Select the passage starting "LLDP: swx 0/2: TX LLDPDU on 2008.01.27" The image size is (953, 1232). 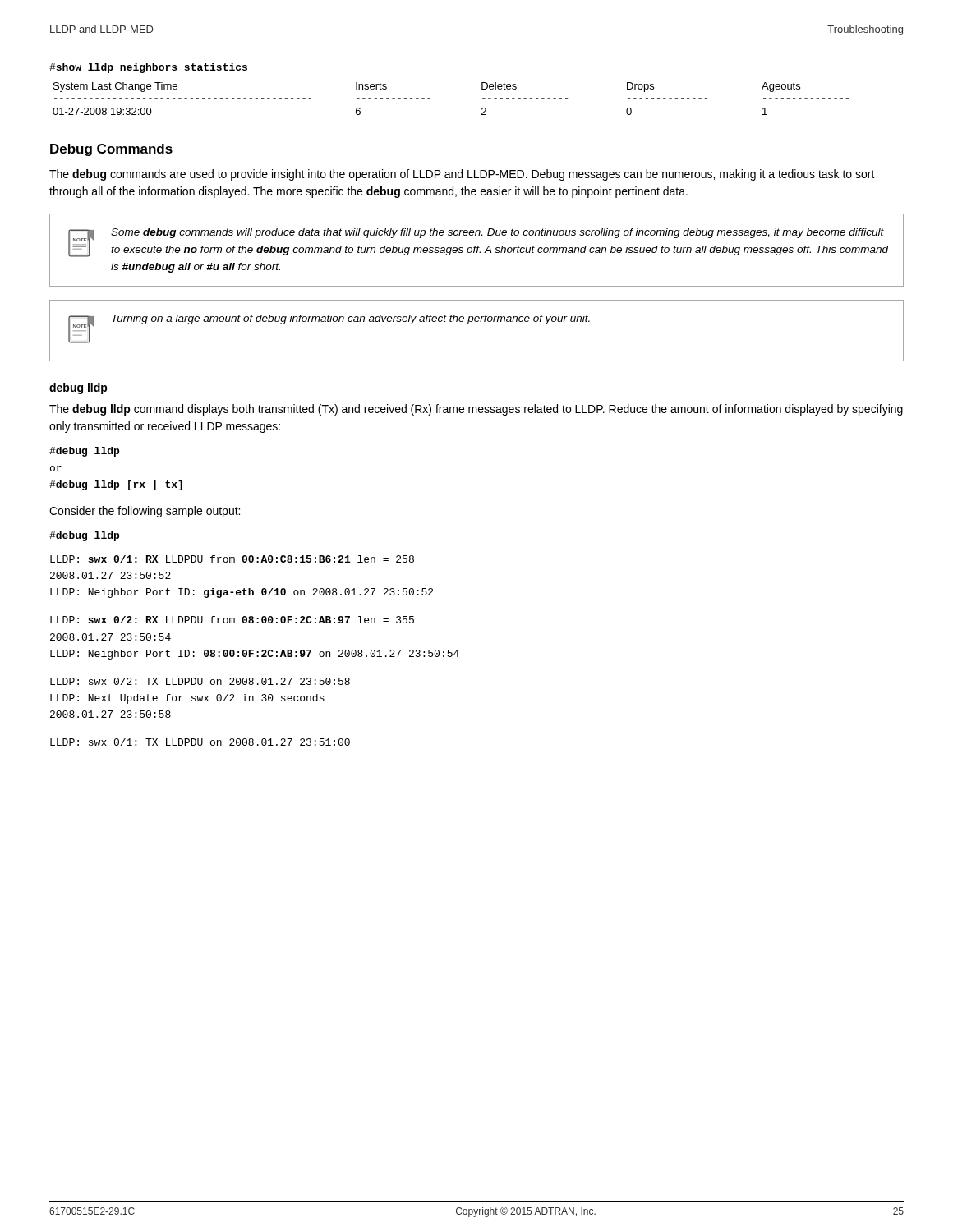(200, 698)
